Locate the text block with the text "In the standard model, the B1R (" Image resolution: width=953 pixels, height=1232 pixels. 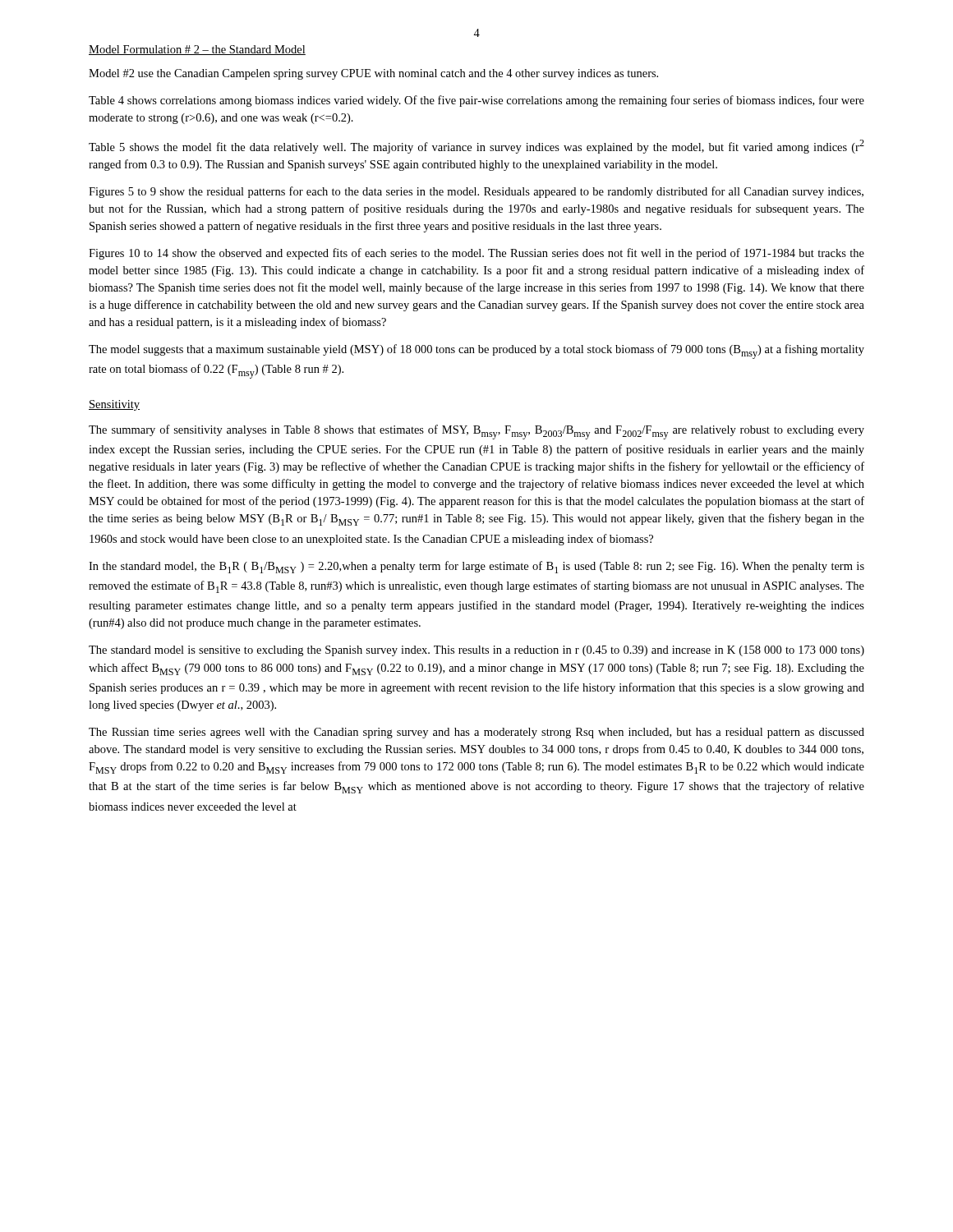point(476,595)
